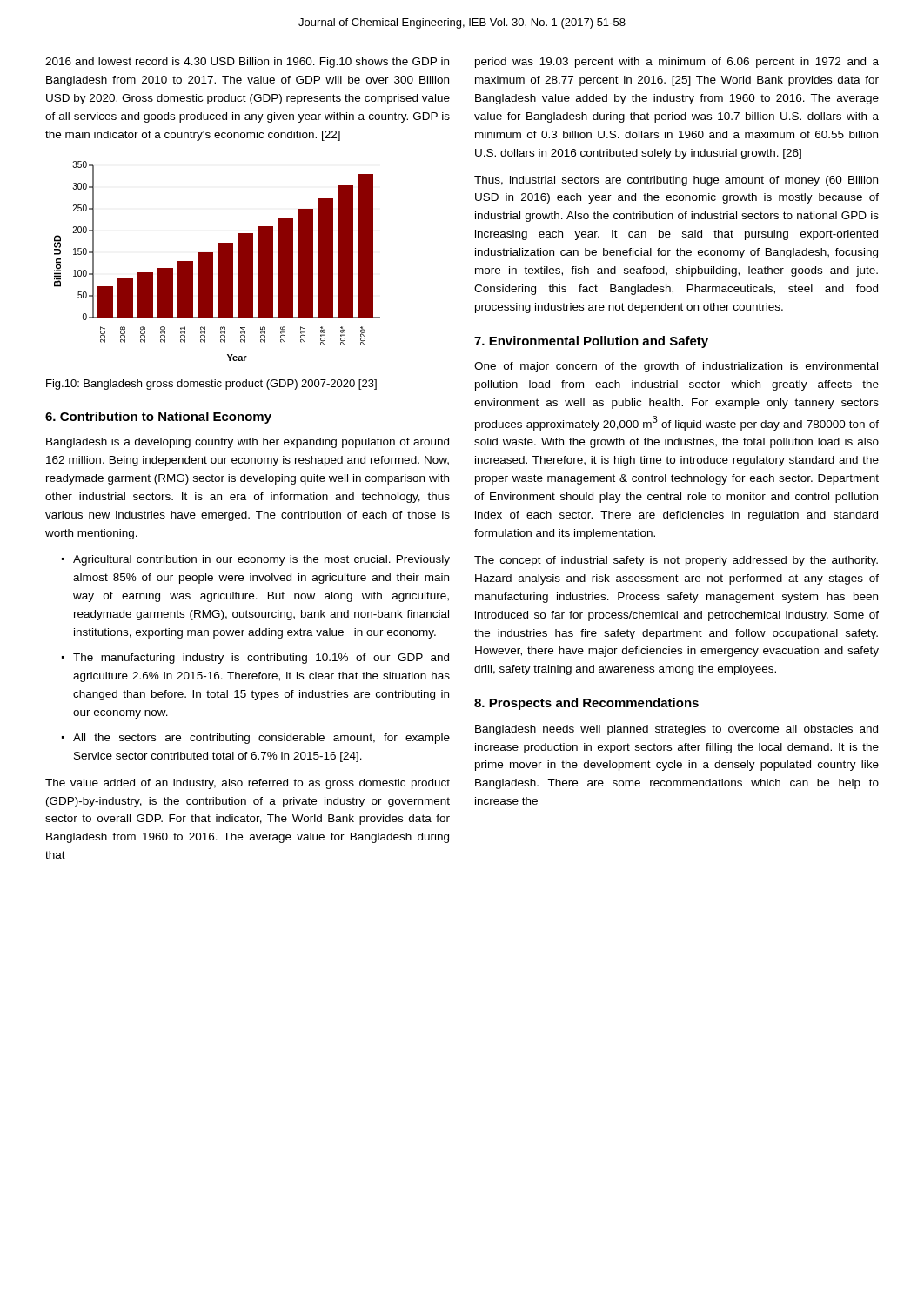Where does it say "6. Contribution to National Economy"?
Image resolution: width=924 pixels, height=1305 pixels.
point(158,416)
